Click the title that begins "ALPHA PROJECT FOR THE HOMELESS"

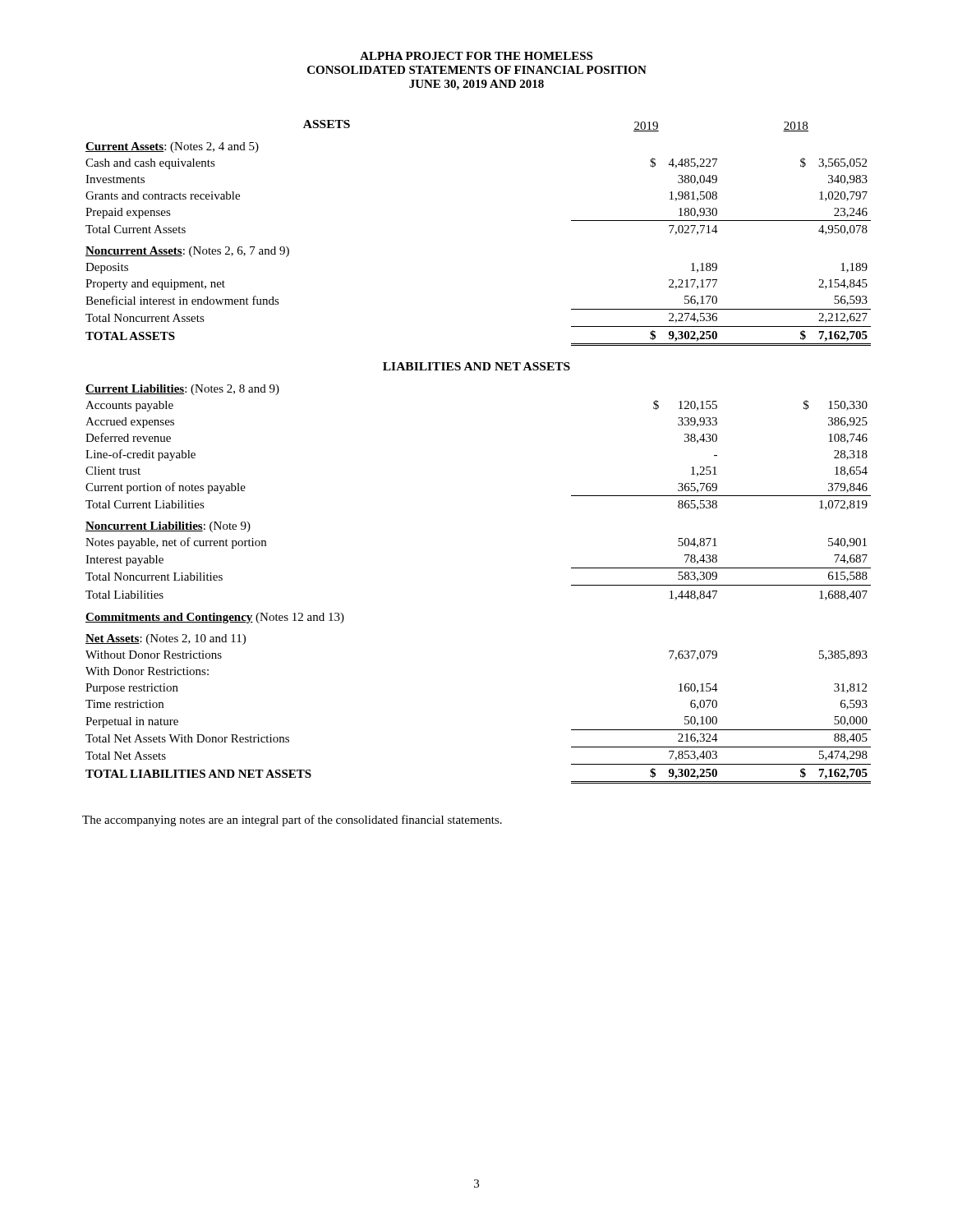476,70
